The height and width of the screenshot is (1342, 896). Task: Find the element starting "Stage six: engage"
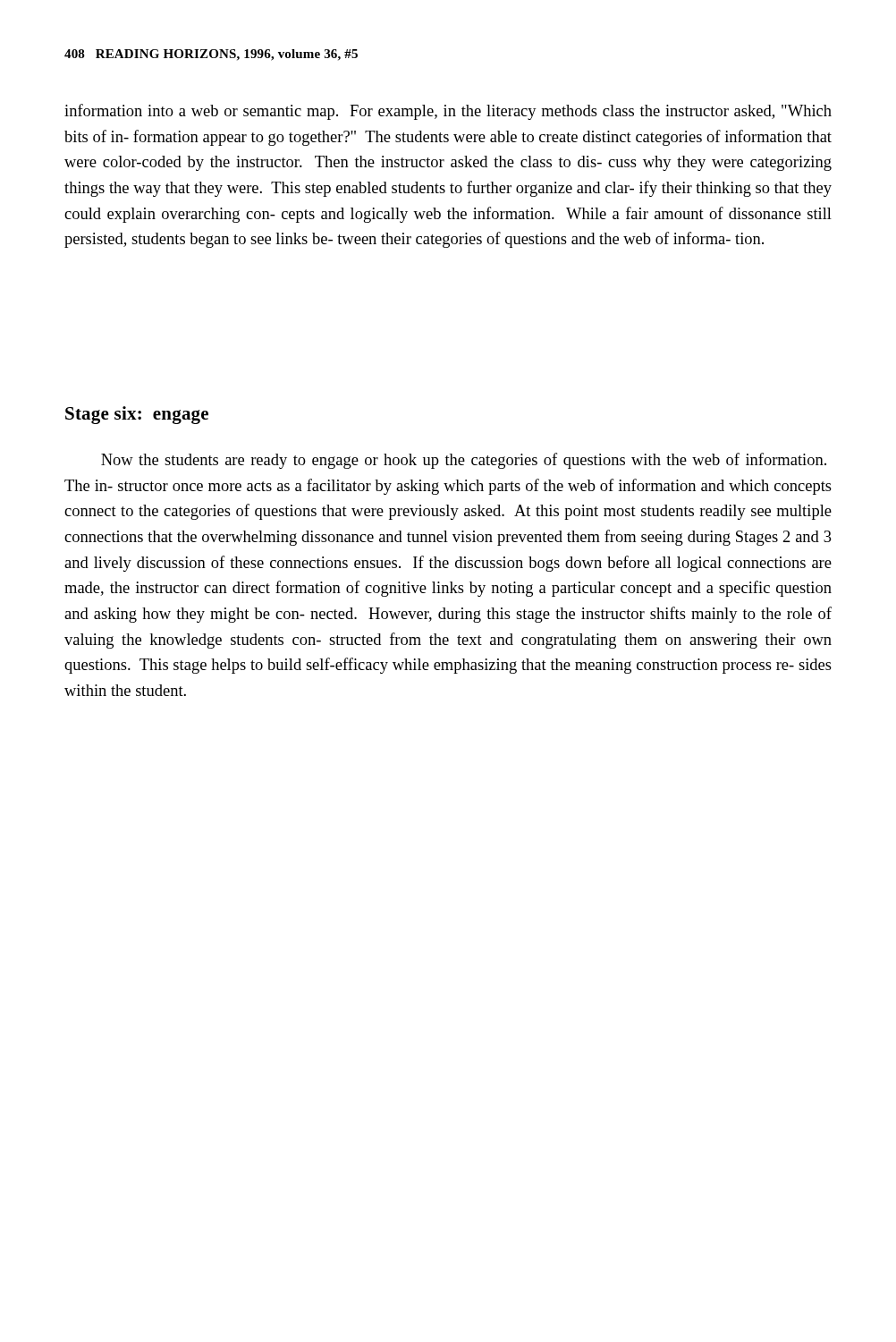(137, 413)
